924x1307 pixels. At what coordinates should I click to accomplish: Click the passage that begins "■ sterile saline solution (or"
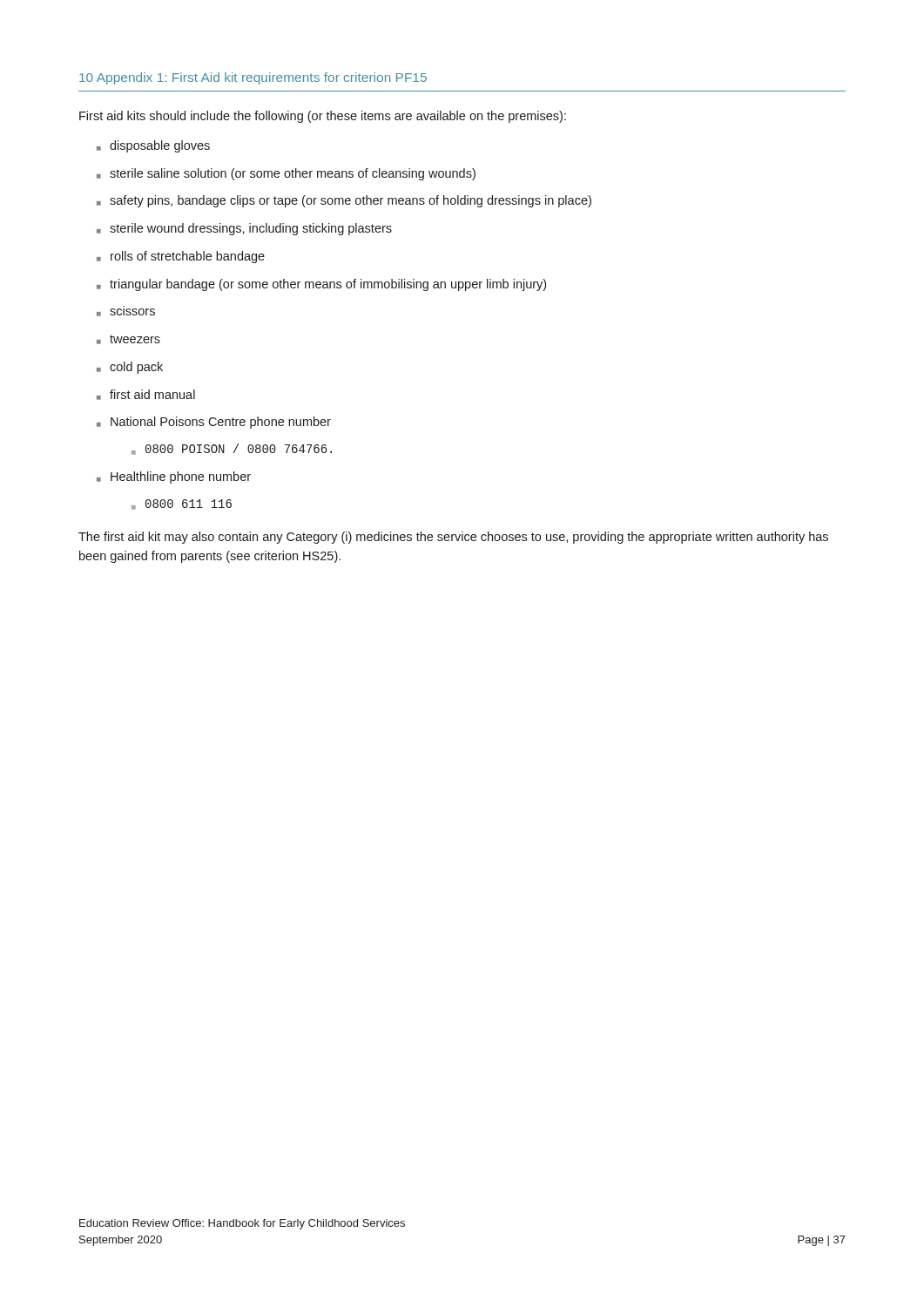[x=462, y=174]
